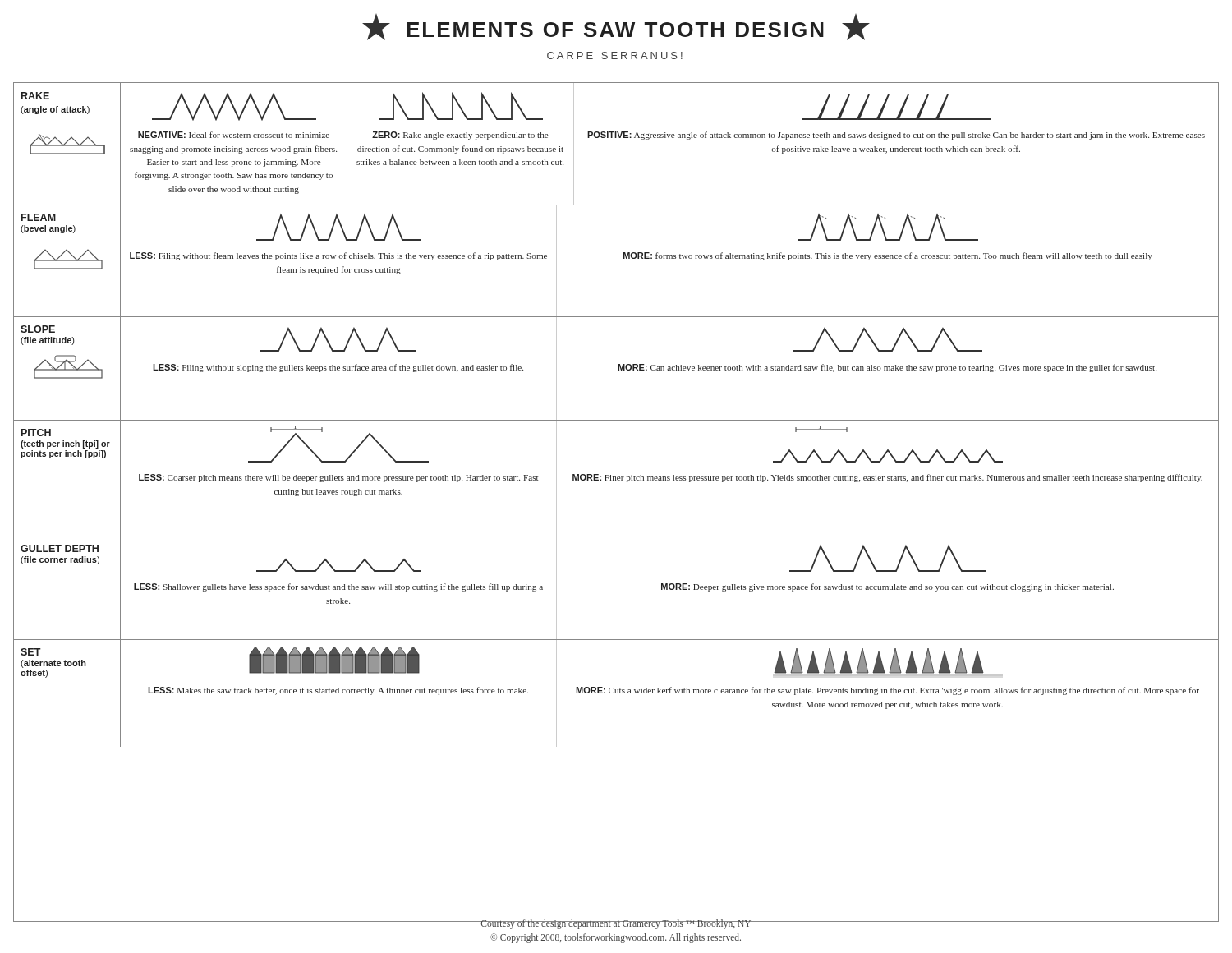
Task: Find the section header with the text "RAKE (angle of attack)"
Action: [x=68, y=132]
